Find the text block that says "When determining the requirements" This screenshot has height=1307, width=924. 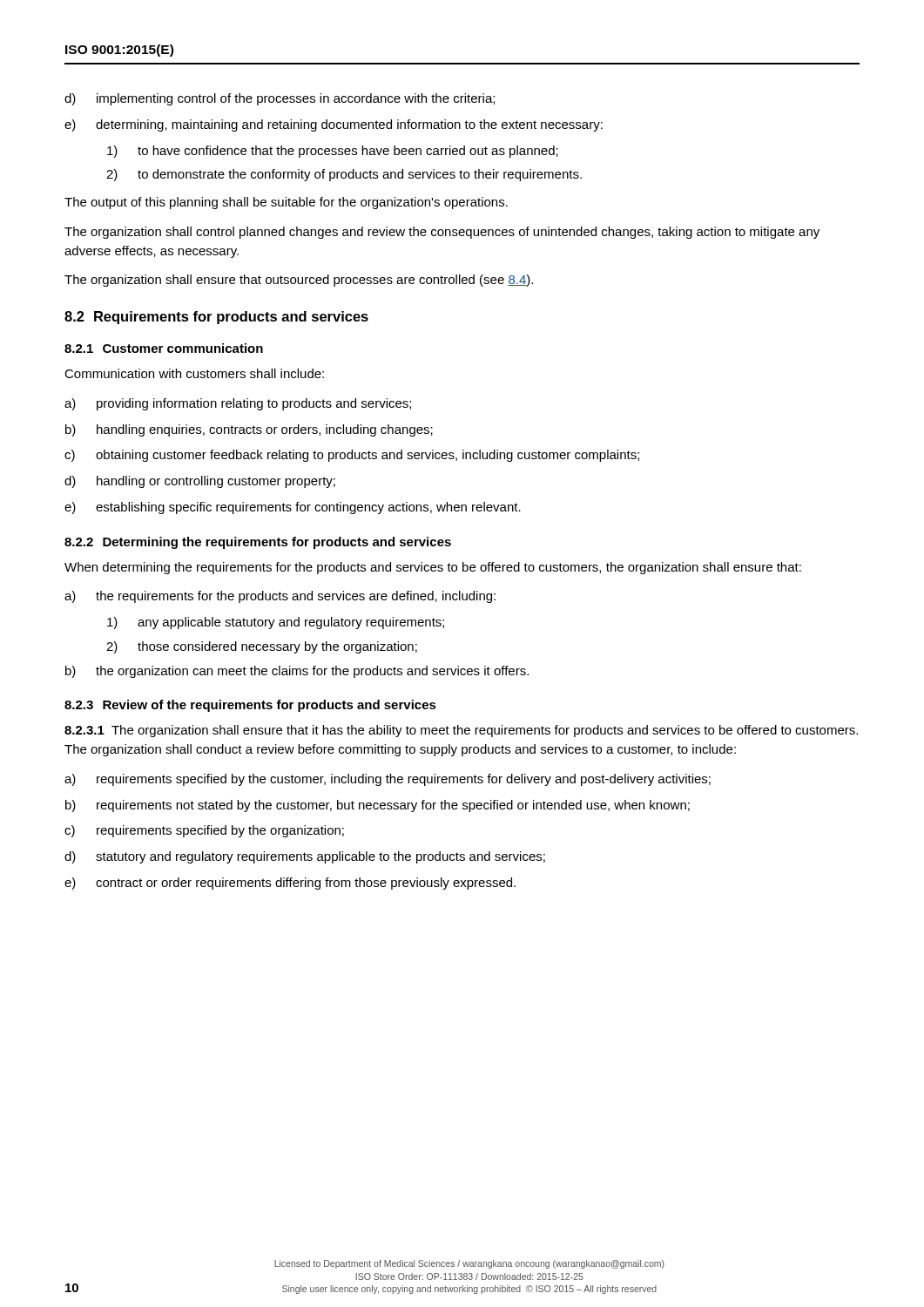pyautogui.click(x=433, y=566)
